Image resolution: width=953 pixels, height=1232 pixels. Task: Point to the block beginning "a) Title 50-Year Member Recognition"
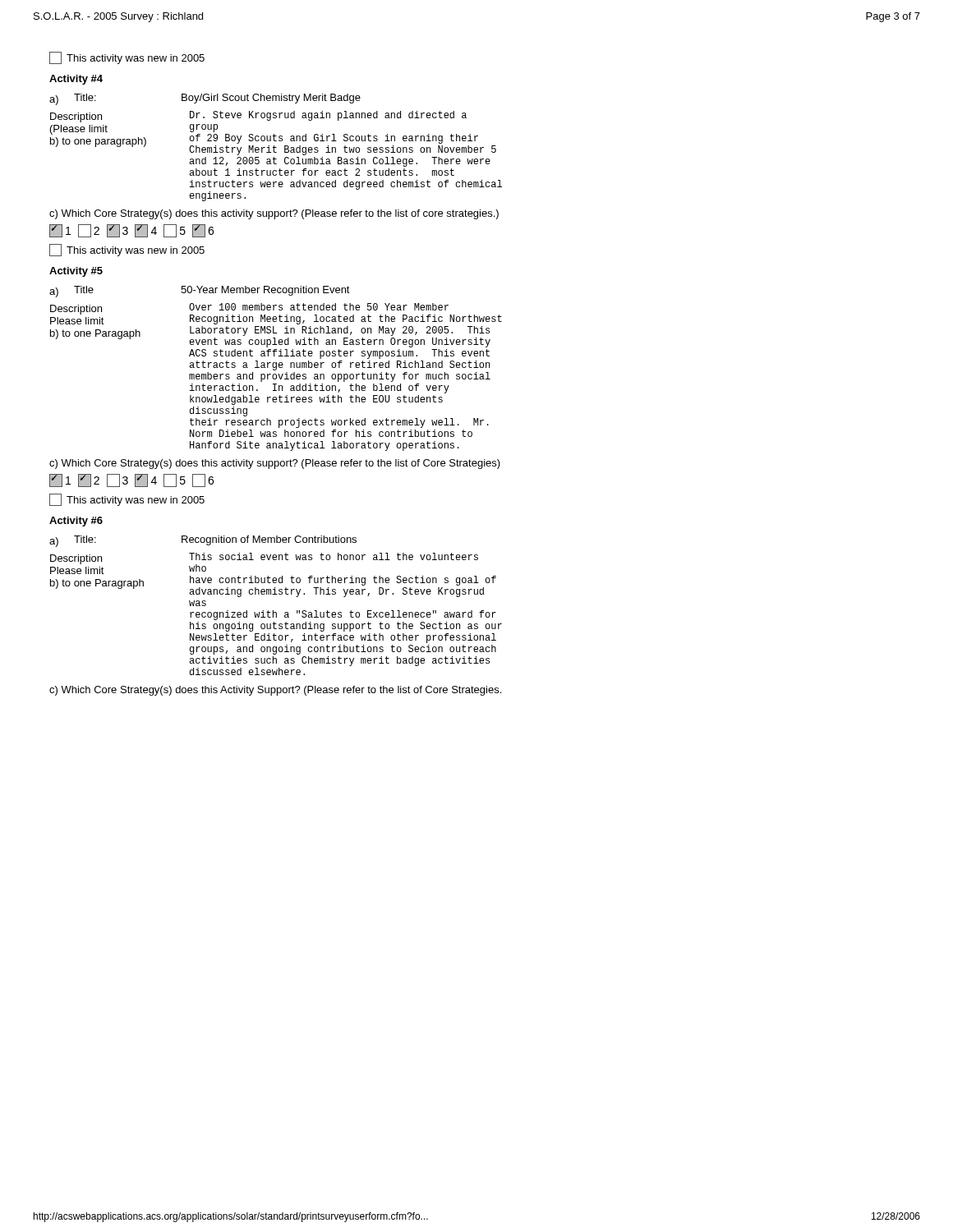tap(200, 292)
